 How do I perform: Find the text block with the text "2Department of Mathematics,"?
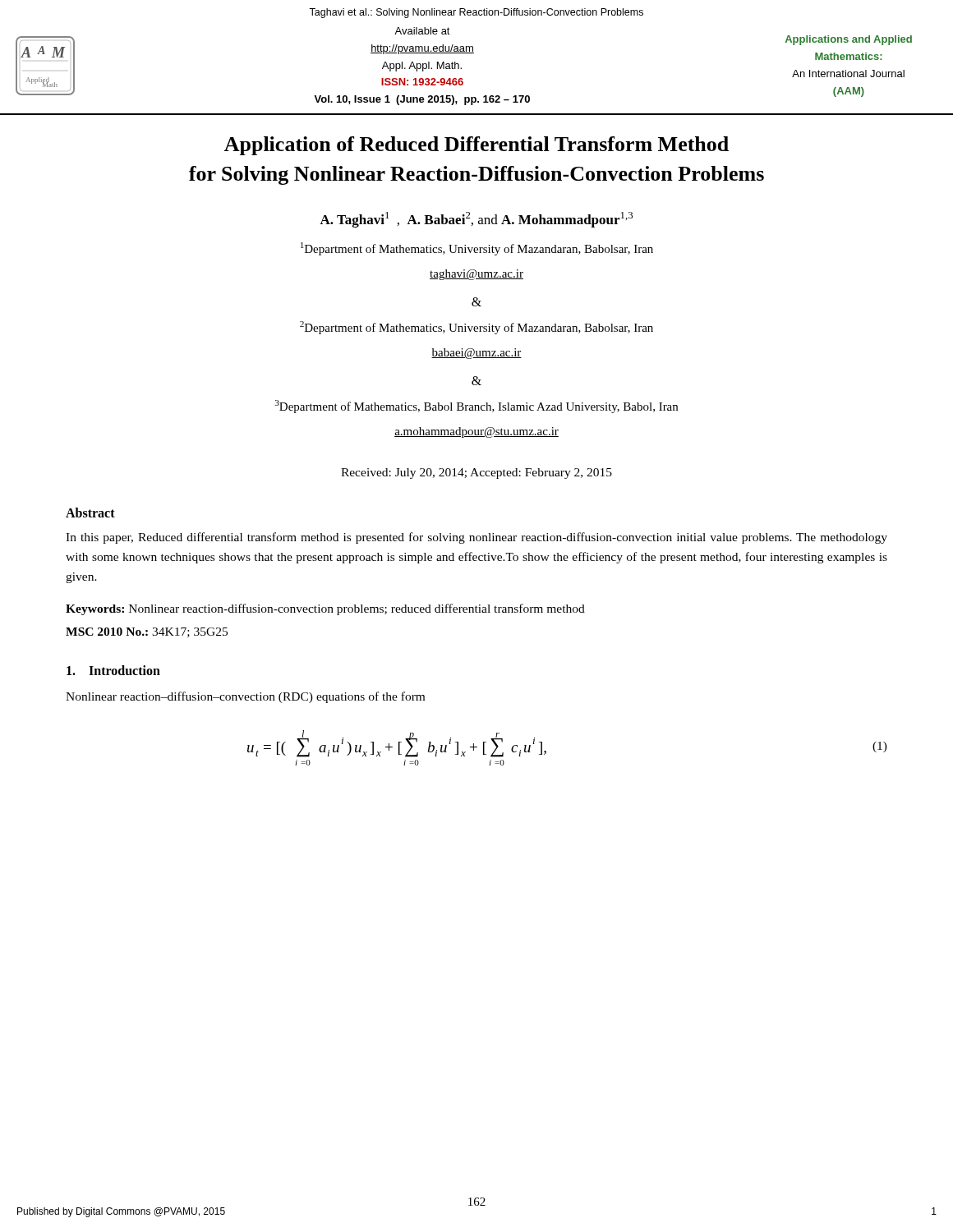pyautogui.click(x=476, y=339)
